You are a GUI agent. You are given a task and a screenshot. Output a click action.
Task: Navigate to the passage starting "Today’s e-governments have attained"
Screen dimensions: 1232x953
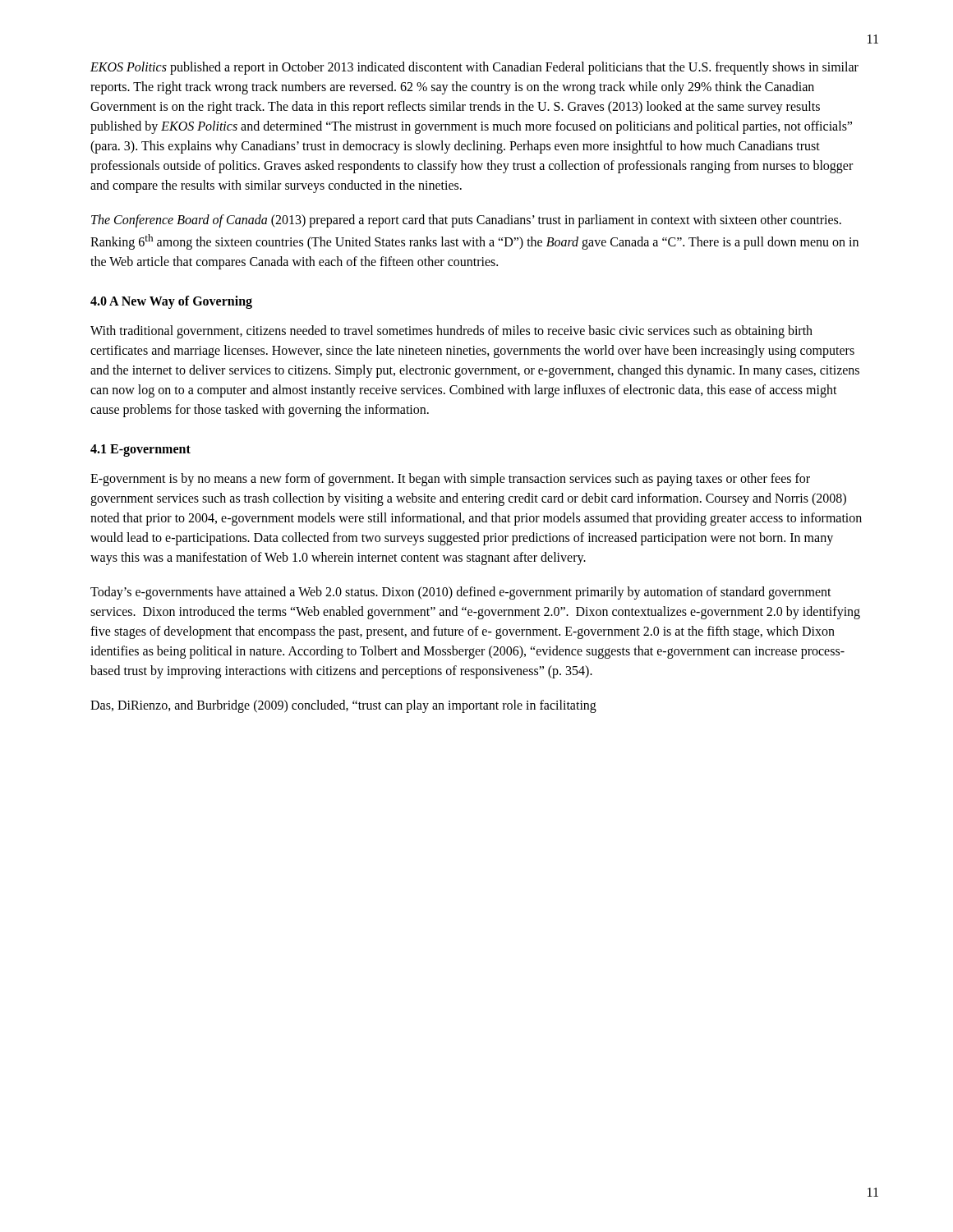(475, 631)
